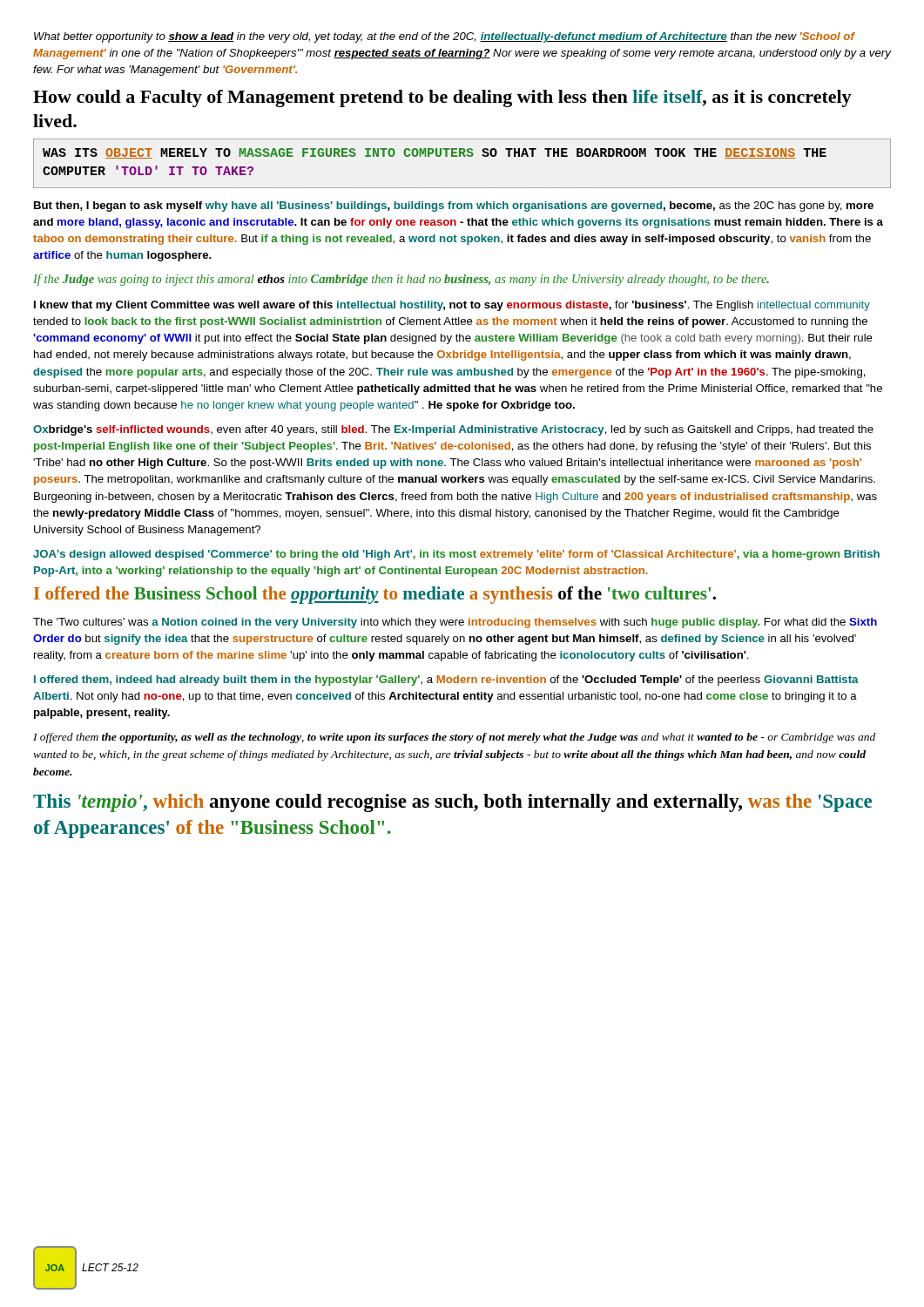924x1307 pixels.
Task: Click on the text block containing "I offered them, indeed had"
Action: pyautogui.click(x=446, y=696)
